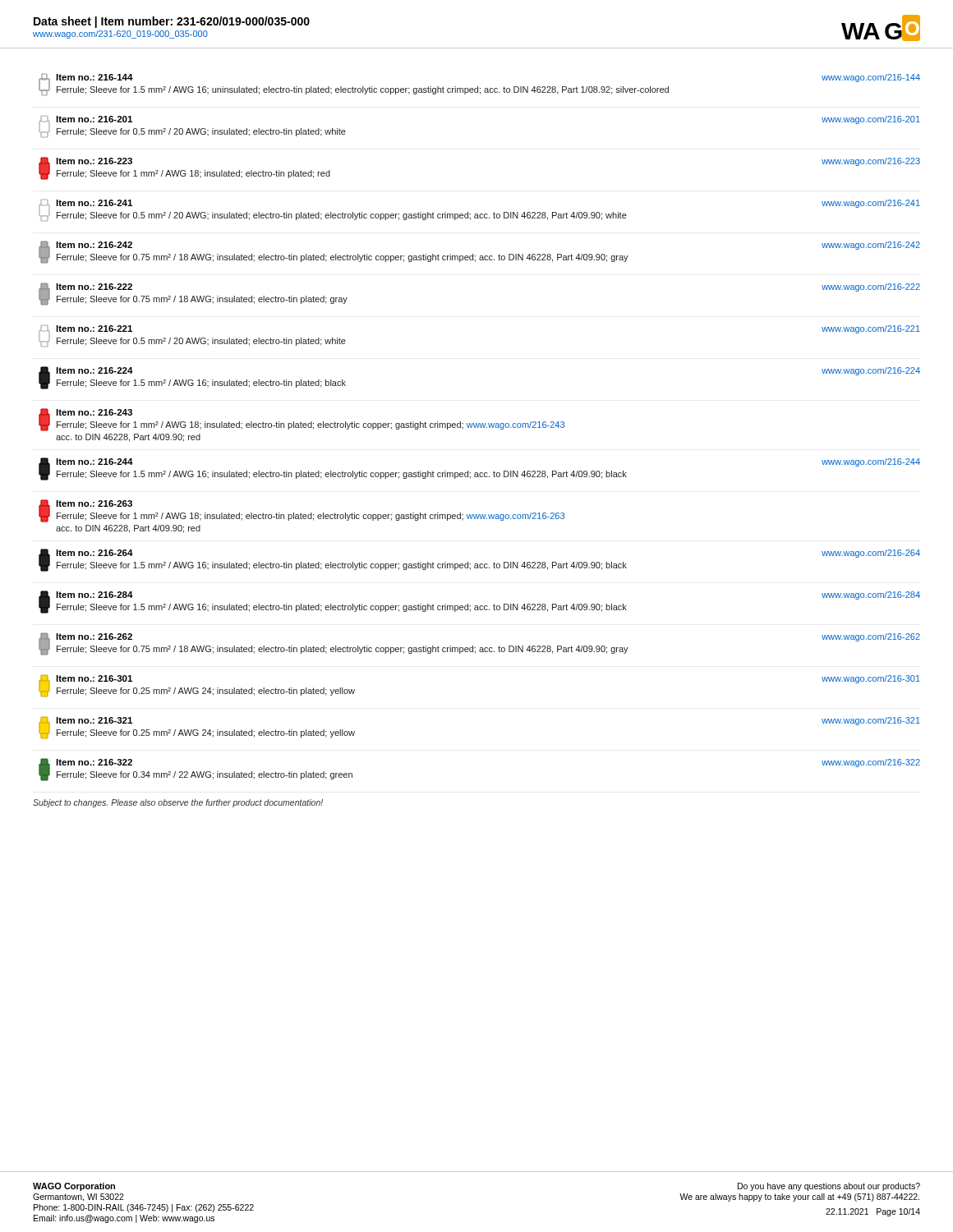Click on the list item that says "Item no.: 216-144 Ferrule; Sleeve for"
This screenshot has width=953, height=1232.
pos(476,84)
